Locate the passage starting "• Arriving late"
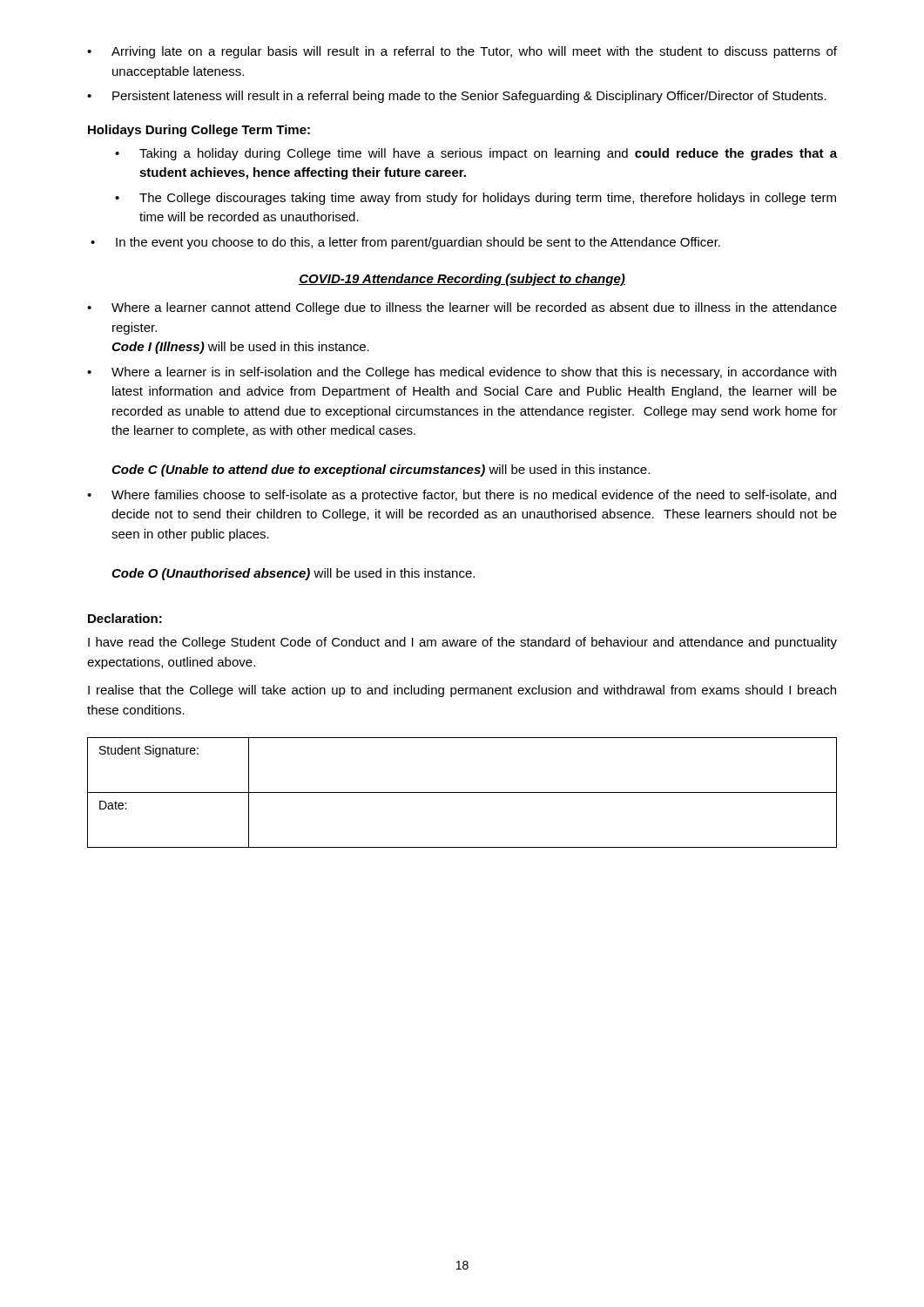 [462, 61]
